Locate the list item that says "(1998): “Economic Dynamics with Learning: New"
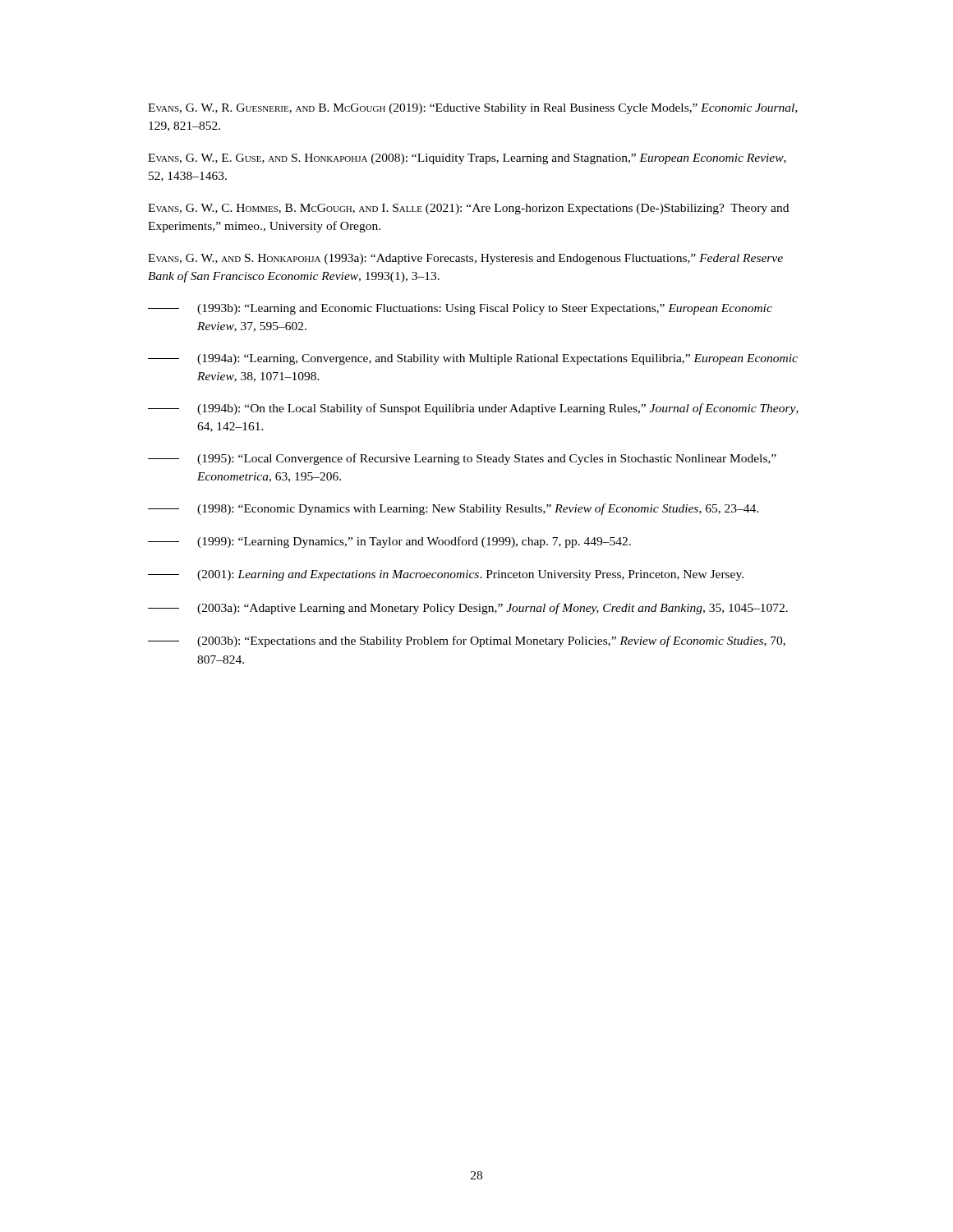The image size is (953, 1232). tap(476, 509)
